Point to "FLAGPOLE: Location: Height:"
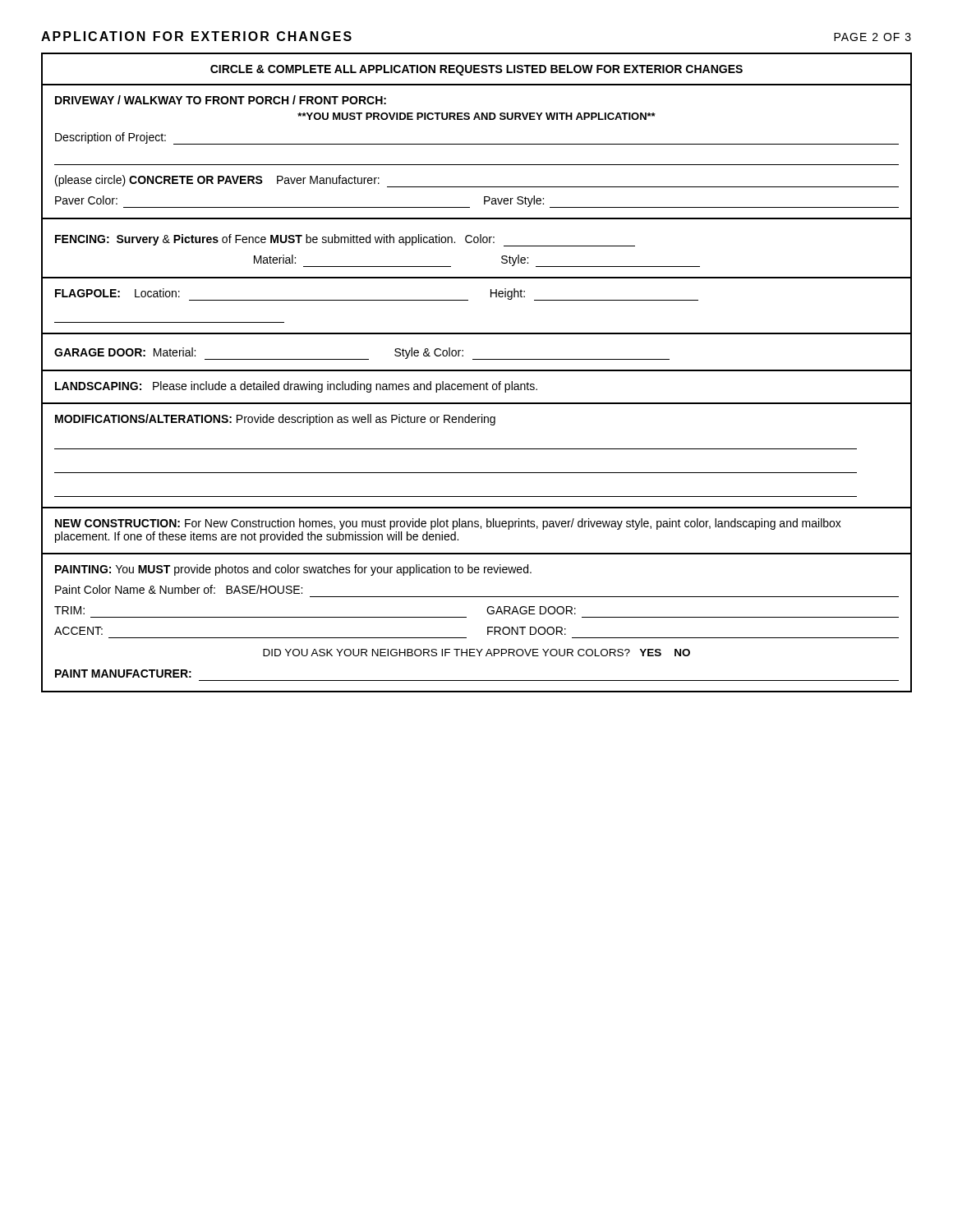953x1232 pixels. click(476, 305)
